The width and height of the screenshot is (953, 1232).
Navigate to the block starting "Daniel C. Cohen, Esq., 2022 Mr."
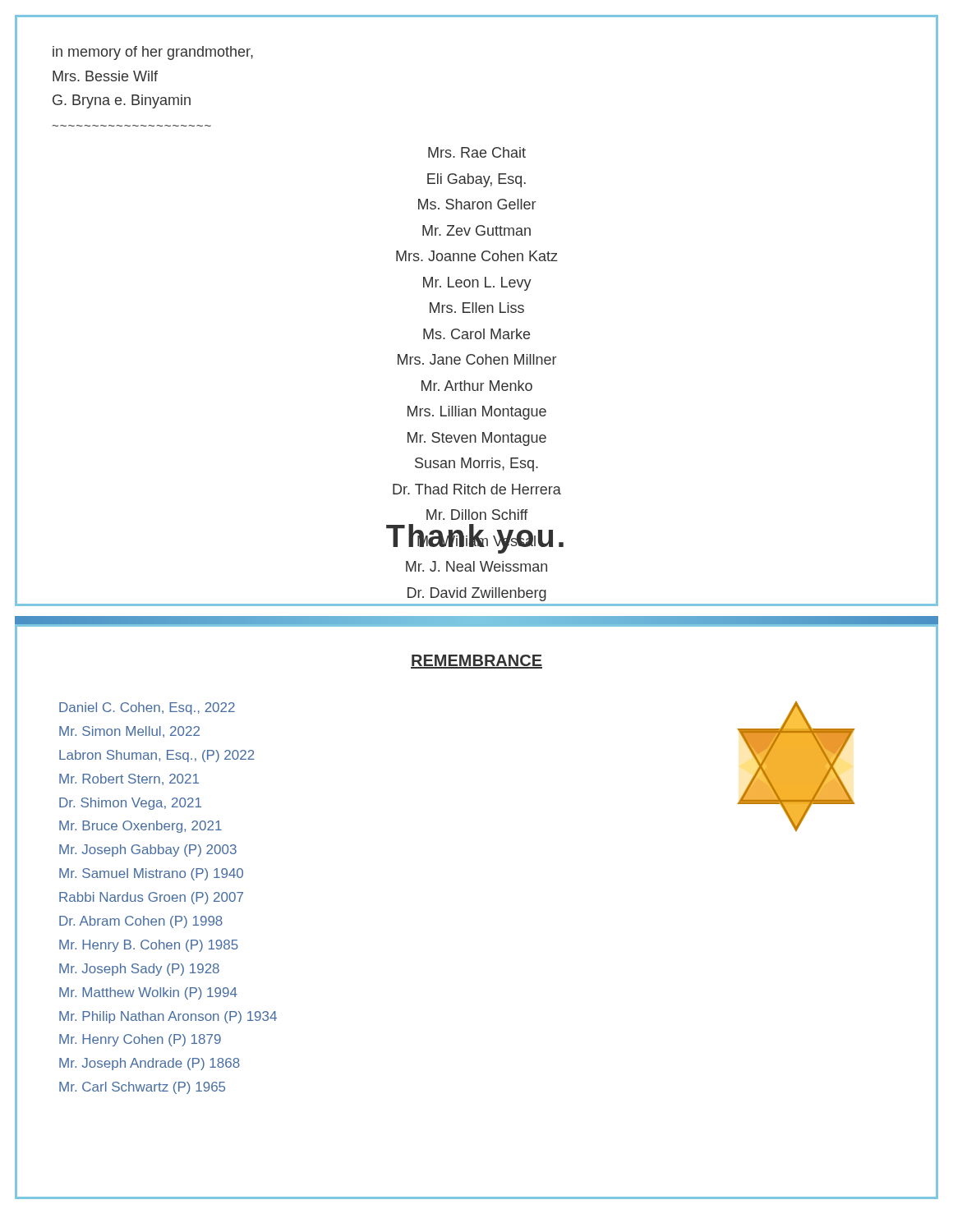click(168, 897)
